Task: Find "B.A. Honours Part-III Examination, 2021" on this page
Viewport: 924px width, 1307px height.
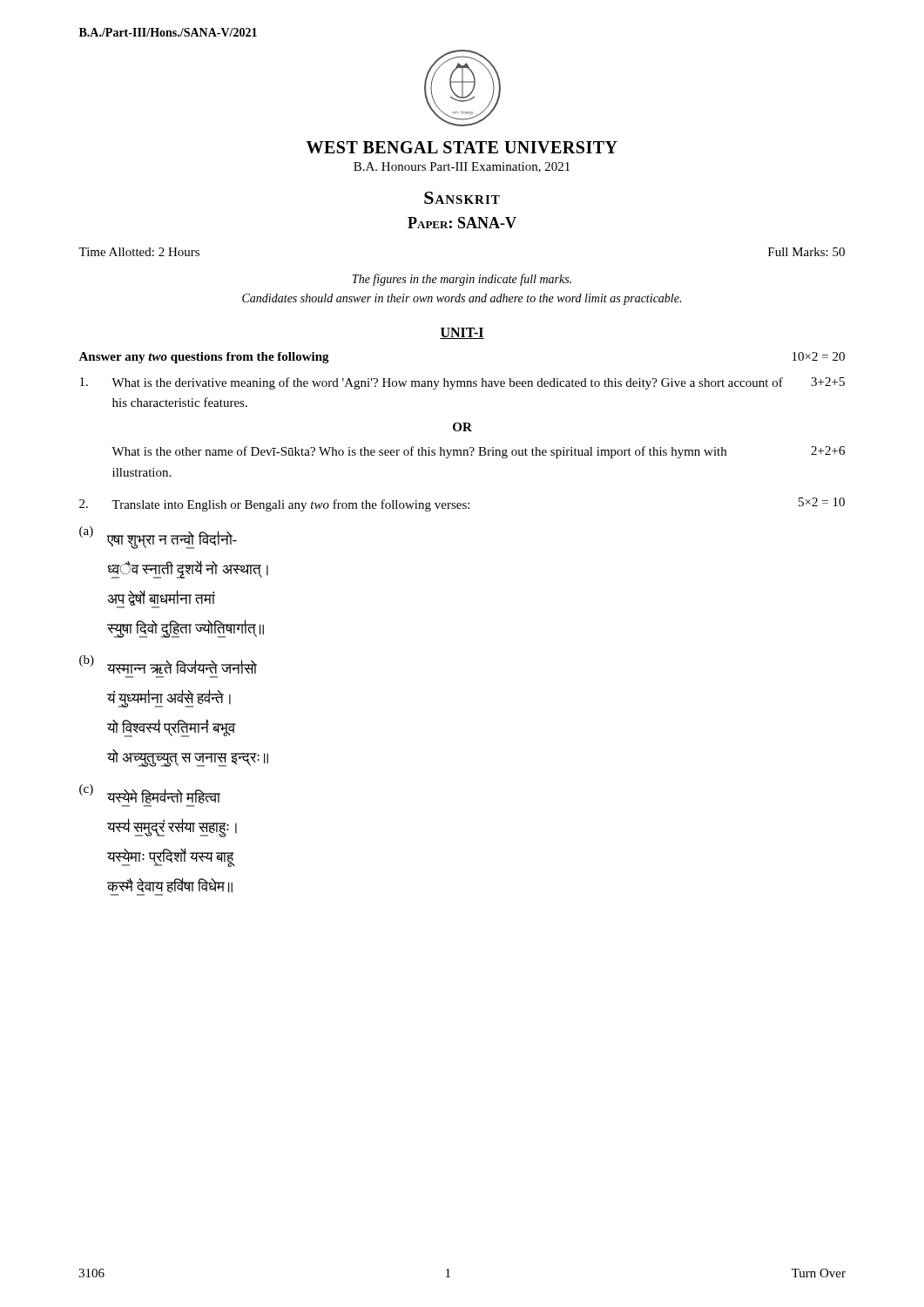Action: click(x=462, y=166)
